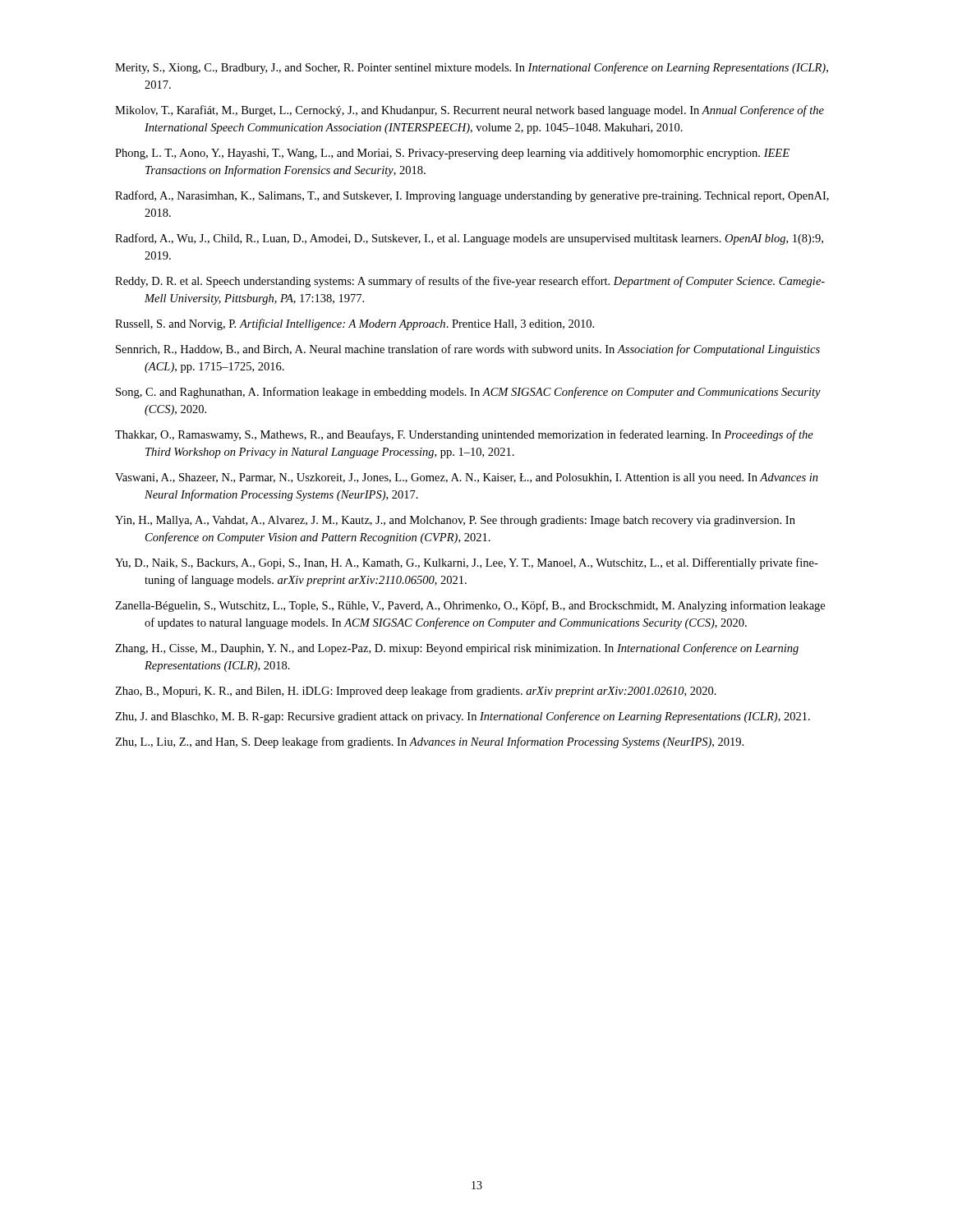Image resolution: width=953 pixels, height=1232 pixels.
Task: Locate the block starting "Phong, L. T., Aono, Y., Hayashi, T.,"
Action: [x=452, y=161]
